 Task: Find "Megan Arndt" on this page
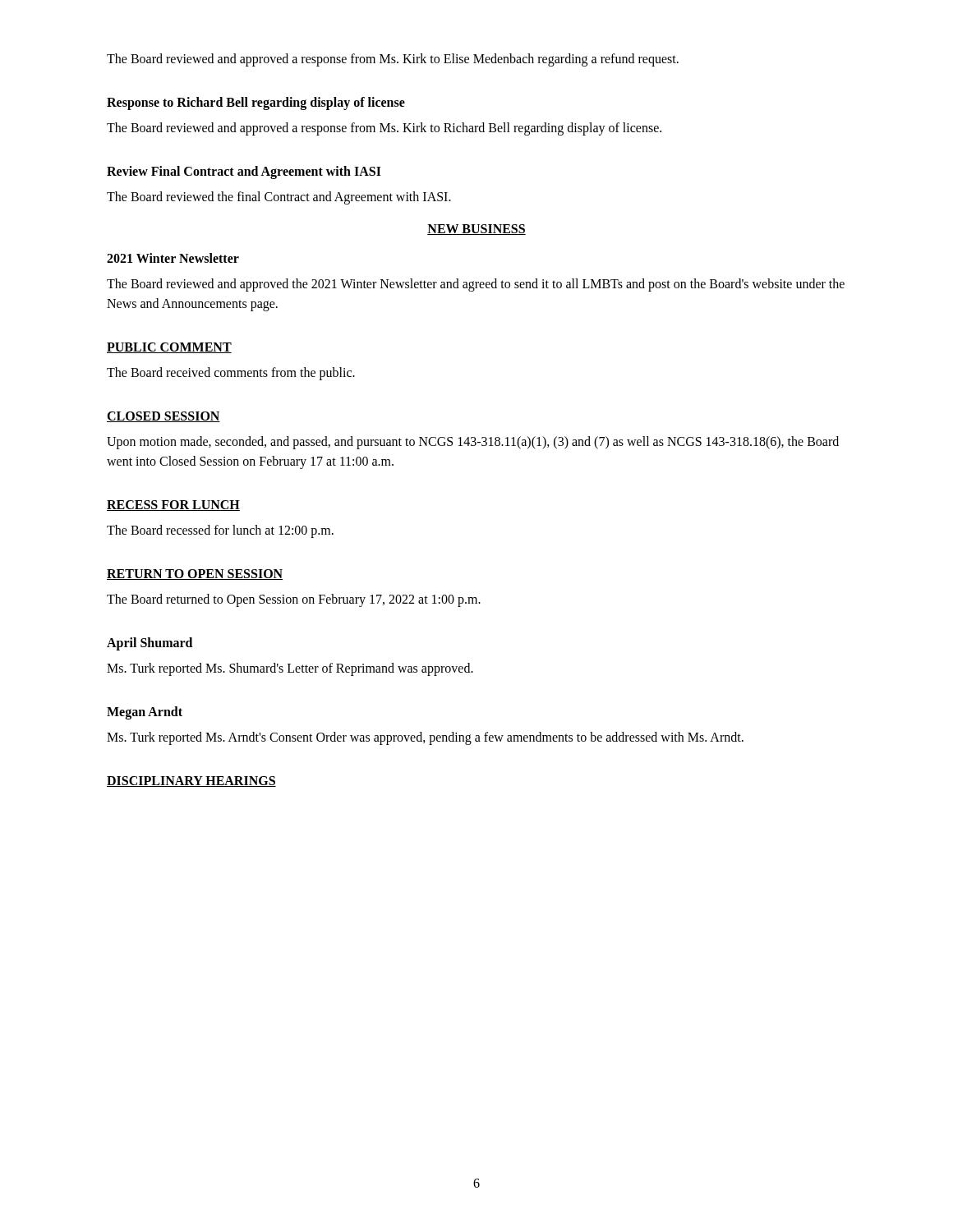145,712
